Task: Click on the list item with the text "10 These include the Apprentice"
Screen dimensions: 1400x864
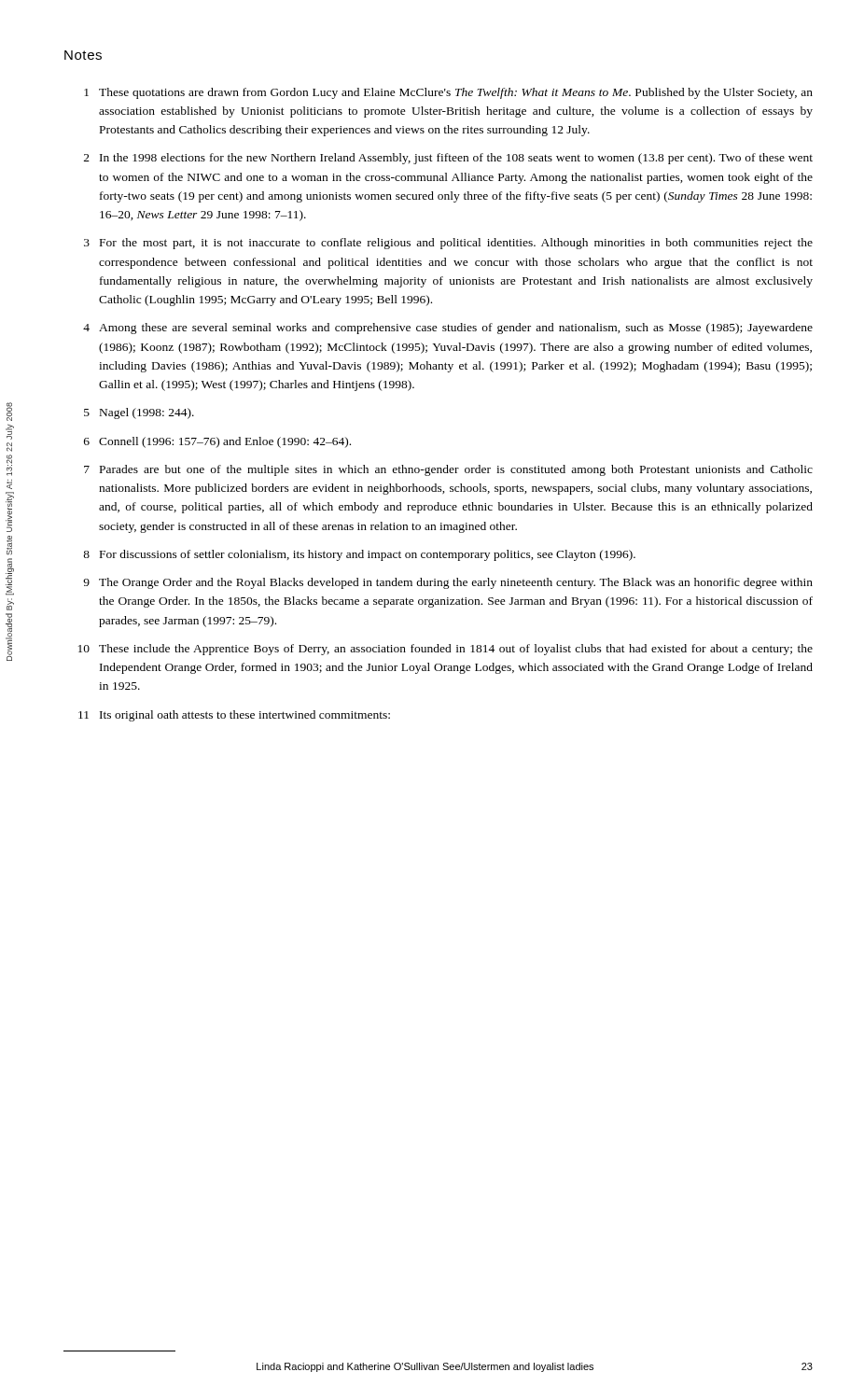Action: 438,667
